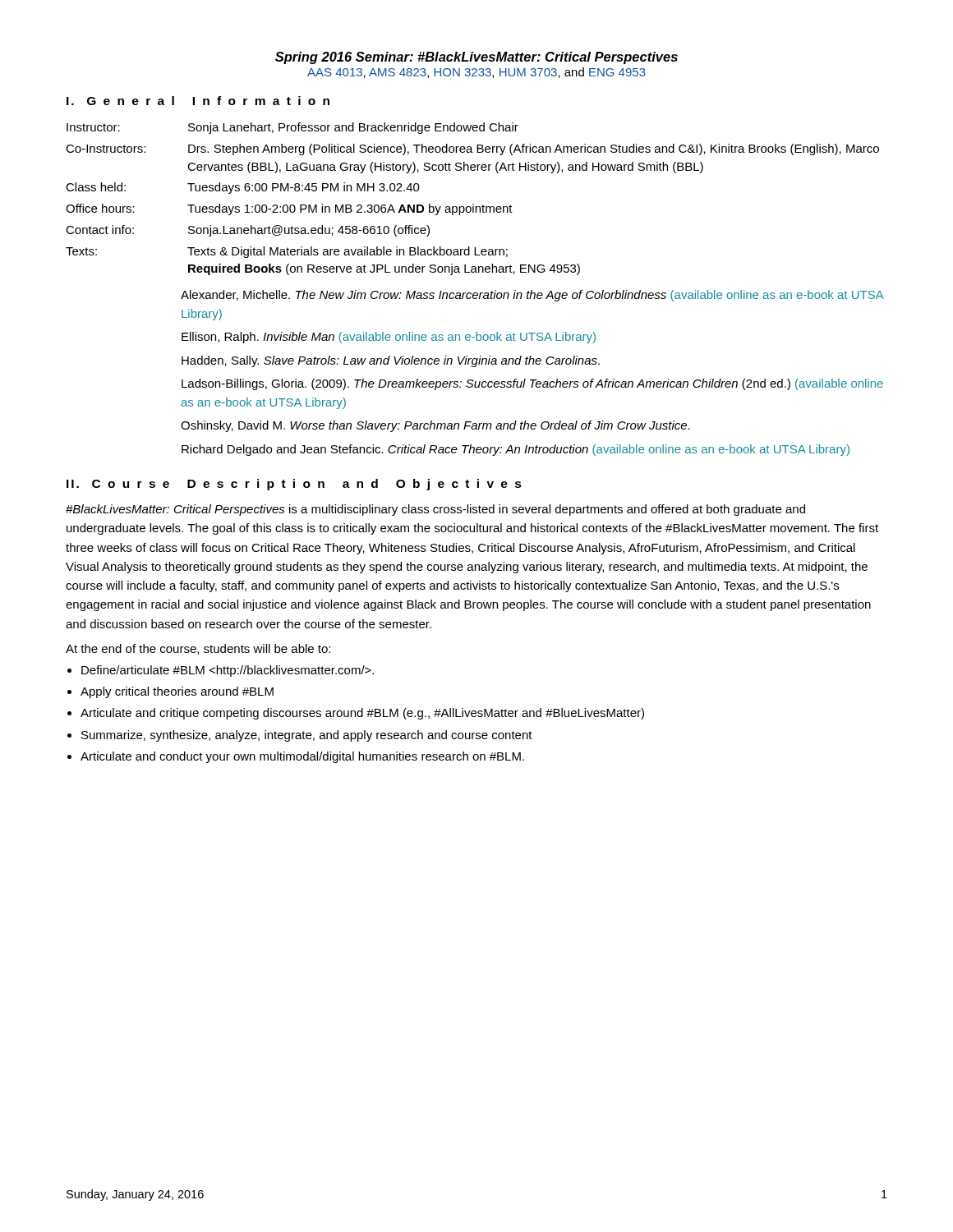Locate a table

(476, 198)
